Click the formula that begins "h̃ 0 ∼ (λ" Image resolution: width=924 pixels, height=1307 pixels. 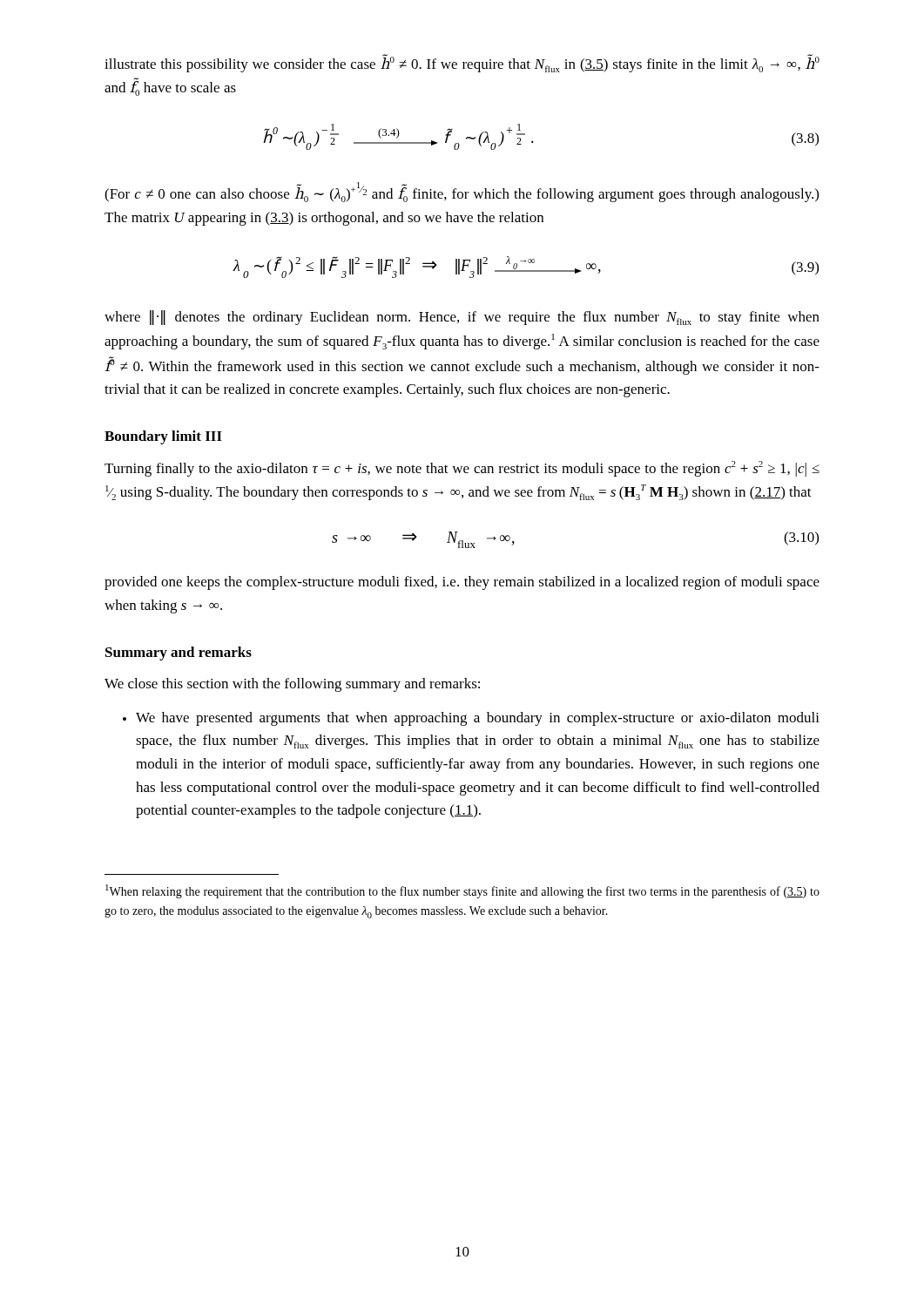tap(462, 139)
